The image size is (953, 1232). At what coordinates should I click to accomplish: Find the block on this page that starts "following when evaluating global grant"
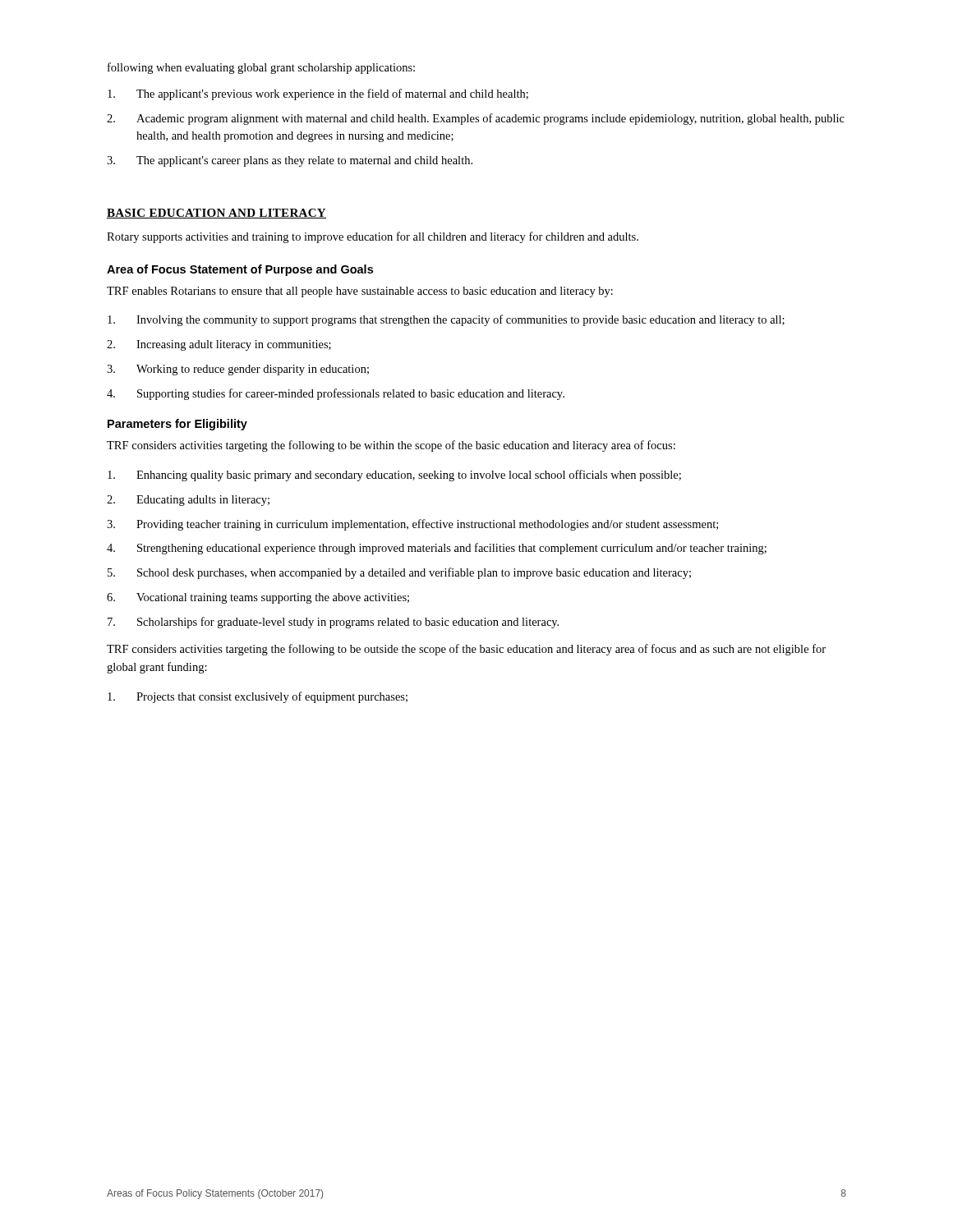261,67
